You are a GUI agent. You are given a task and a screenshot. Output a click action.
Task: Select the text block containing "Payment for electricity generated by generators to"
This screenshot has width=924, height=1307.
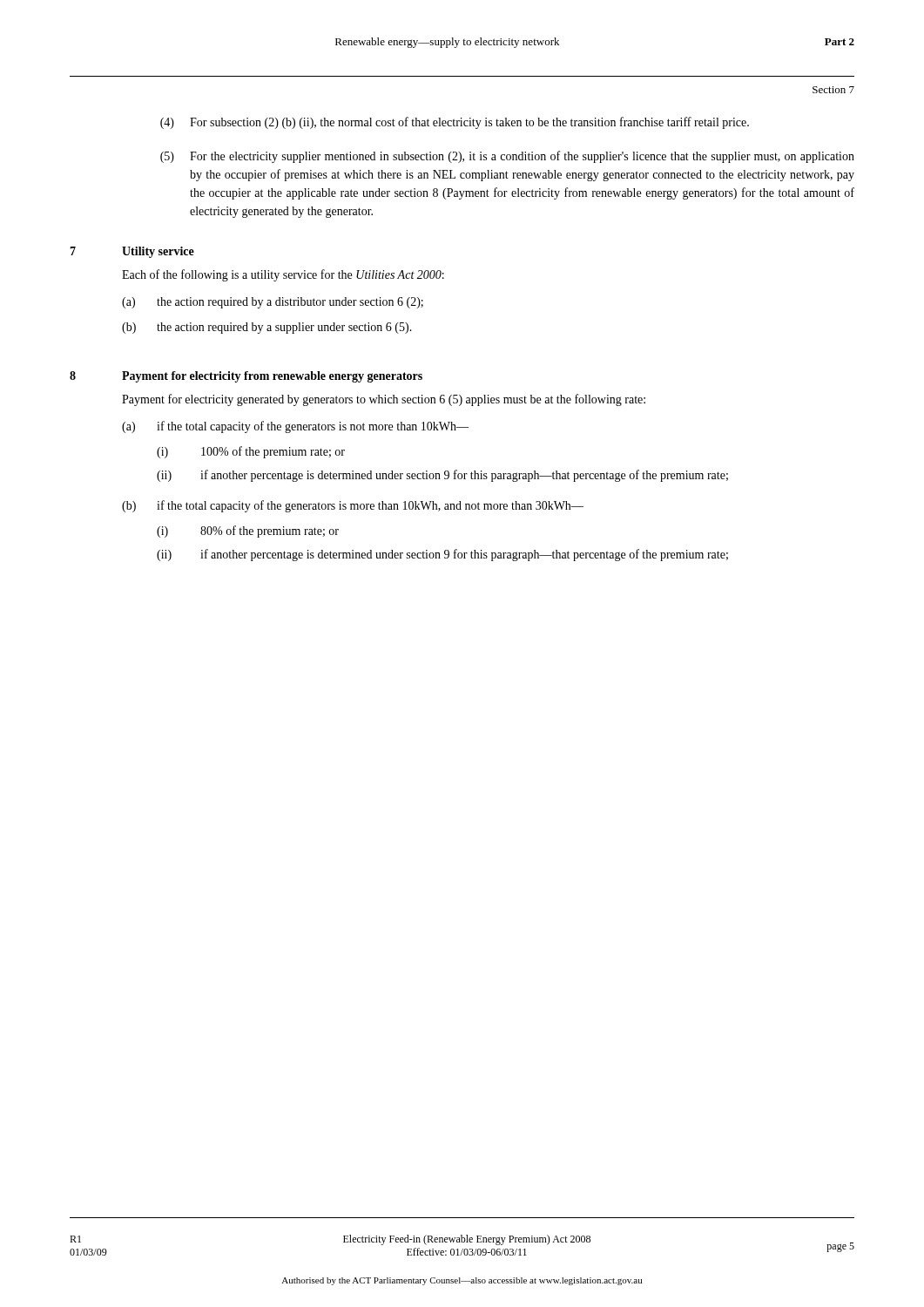tap(384, 400)
